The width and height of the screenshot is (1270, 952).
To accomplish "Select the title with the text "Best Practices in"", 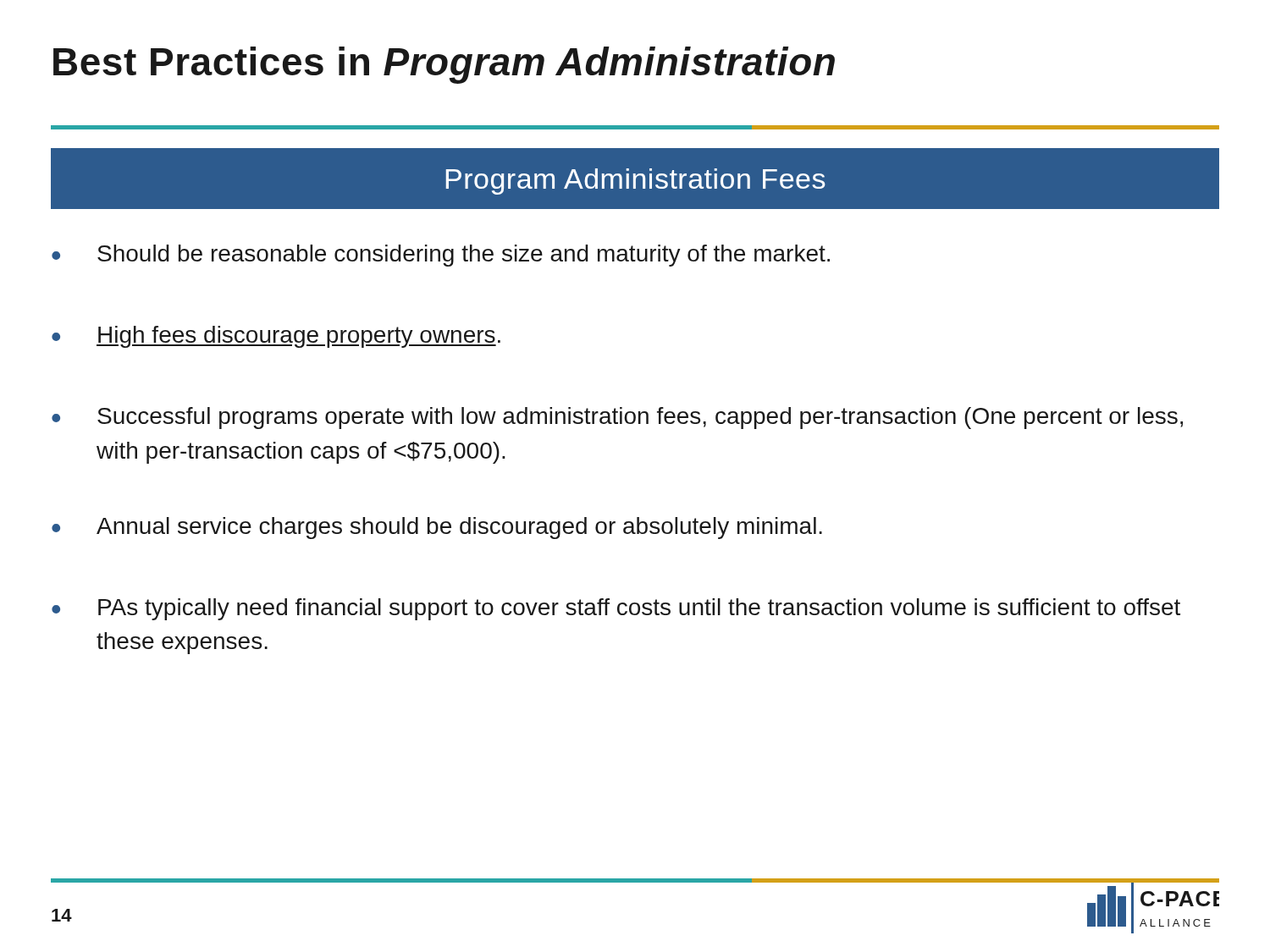I will coord(635,62).
